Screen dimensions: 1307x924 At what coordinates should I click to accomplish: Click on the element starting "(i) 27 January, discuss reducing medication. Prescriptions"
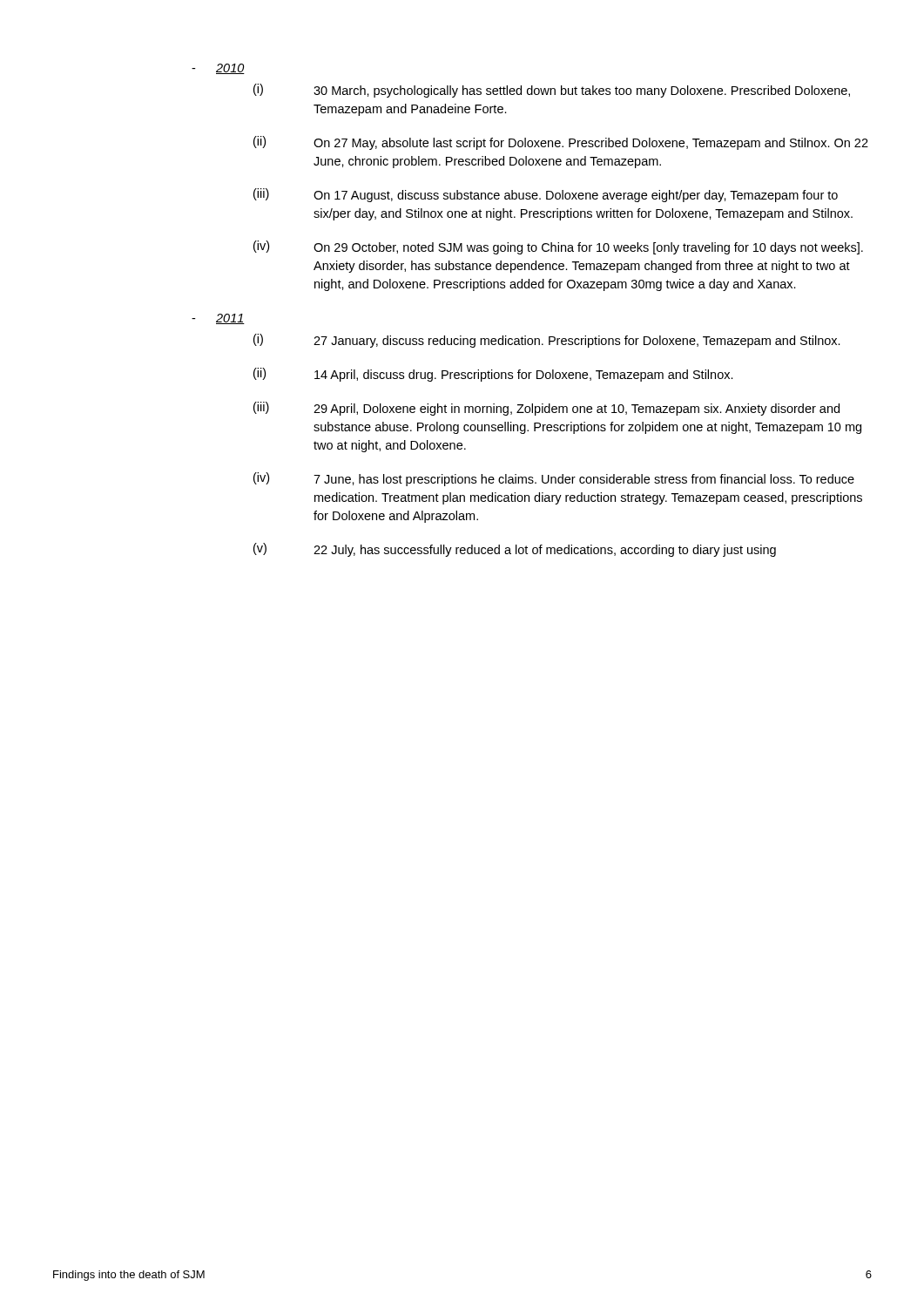point(562,341)
